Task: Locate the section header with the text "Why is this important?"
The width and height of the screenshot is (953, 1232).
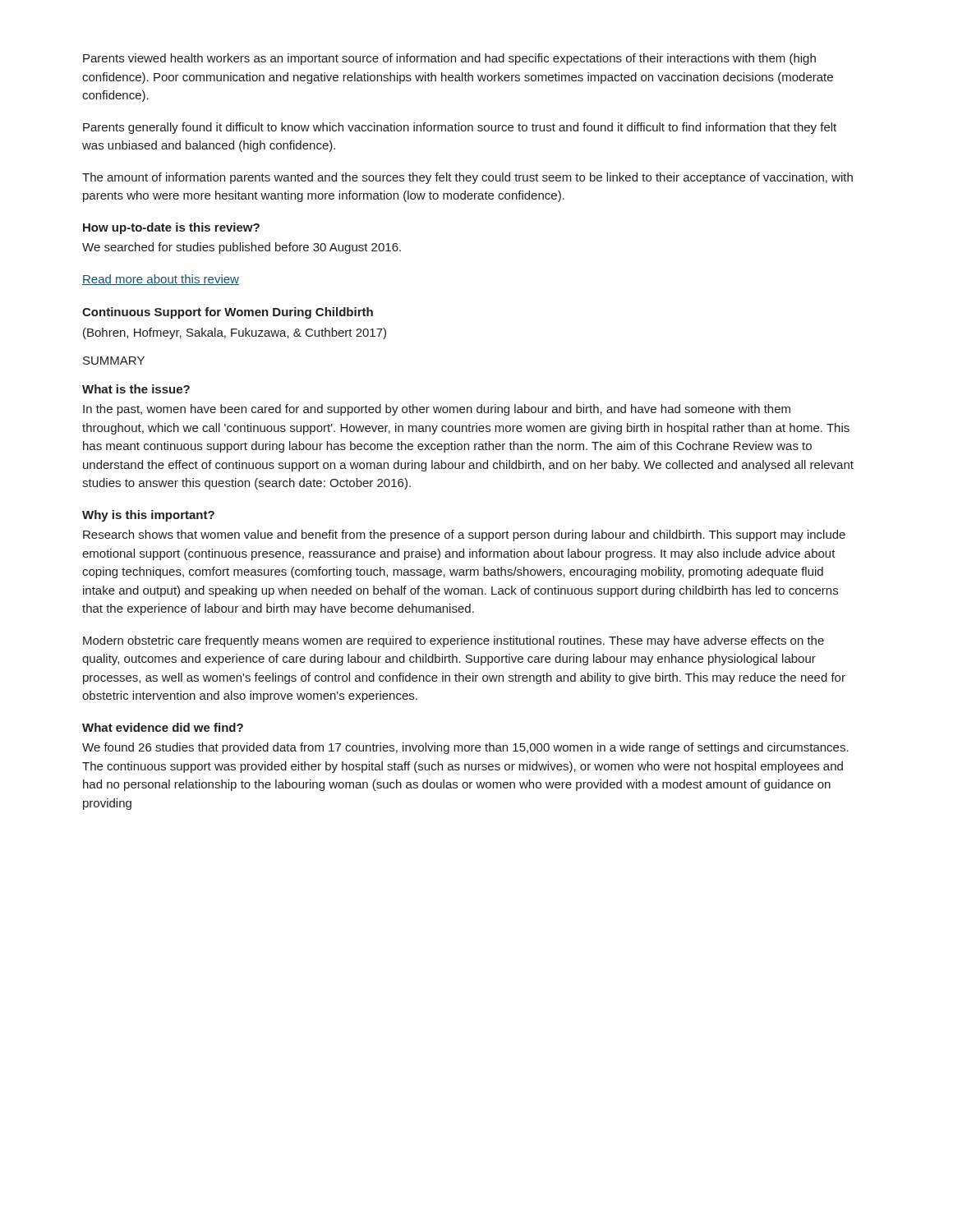Action: point(149,514)
